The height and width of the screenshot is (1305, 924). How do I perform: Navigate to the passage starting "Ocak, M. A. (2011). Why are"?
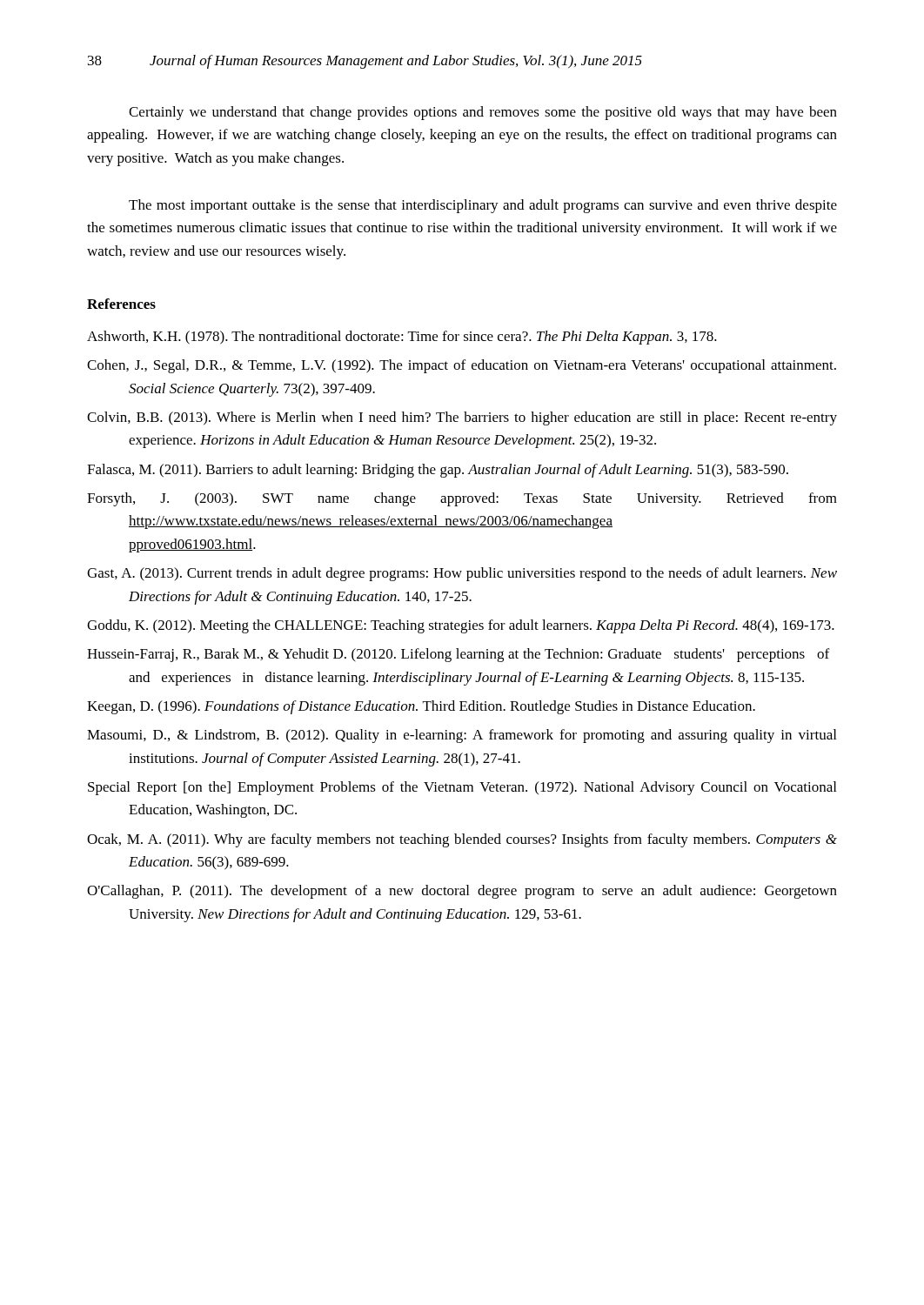coord(462,850)
